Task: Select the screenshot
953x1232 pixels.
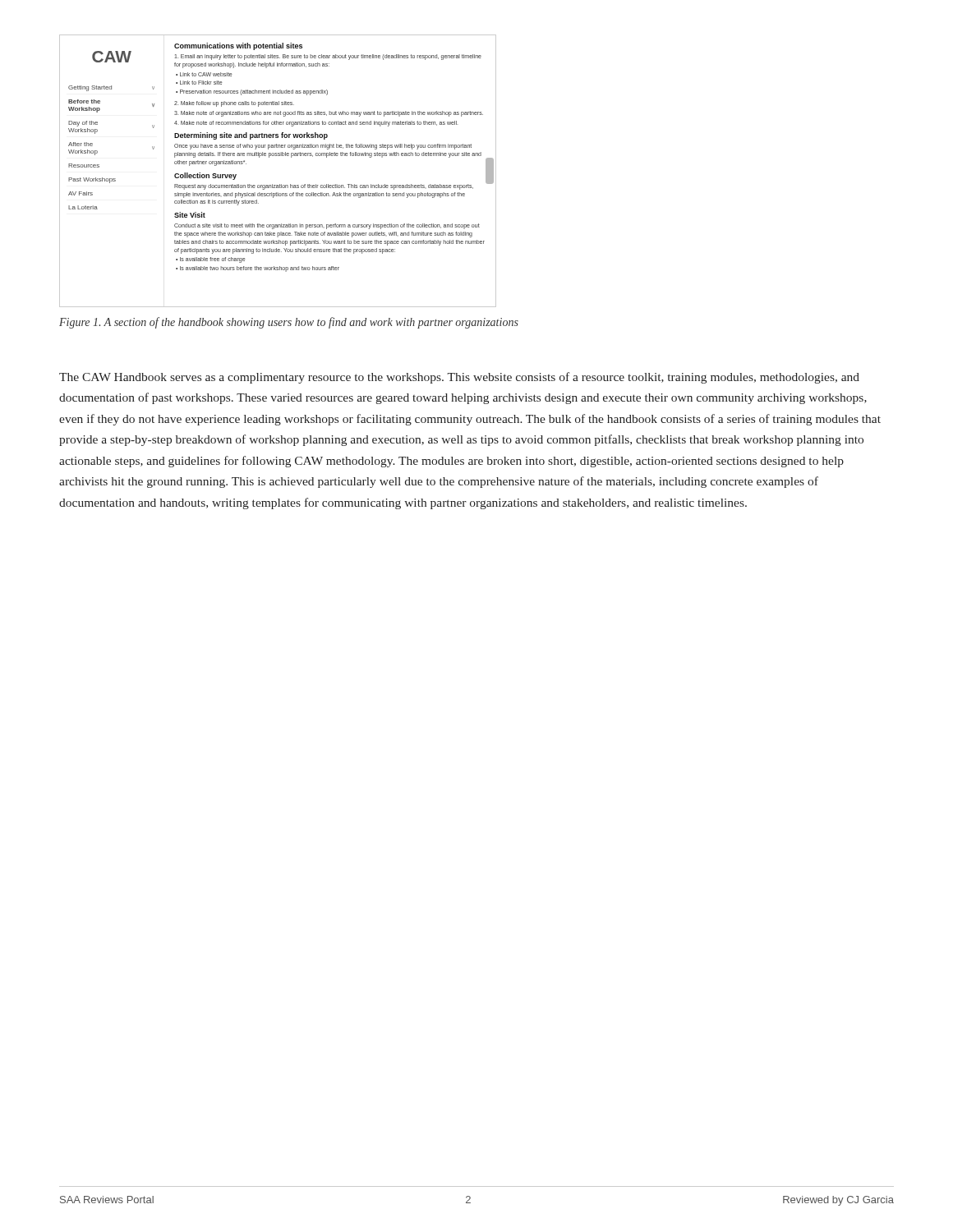Action: click(x=277, y=170)
